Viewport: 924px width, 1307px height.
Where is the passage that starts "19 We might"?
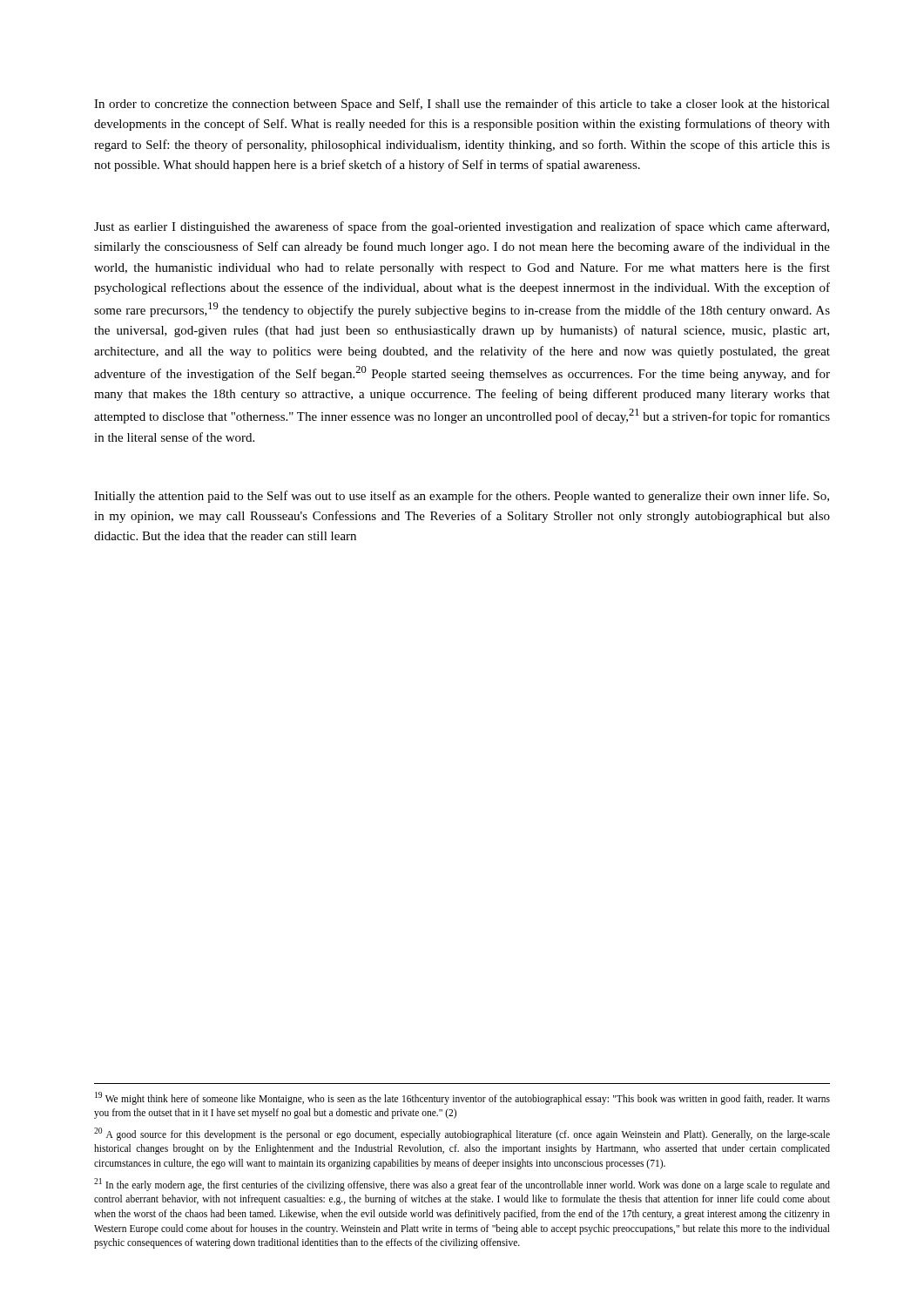(462, 1104)
